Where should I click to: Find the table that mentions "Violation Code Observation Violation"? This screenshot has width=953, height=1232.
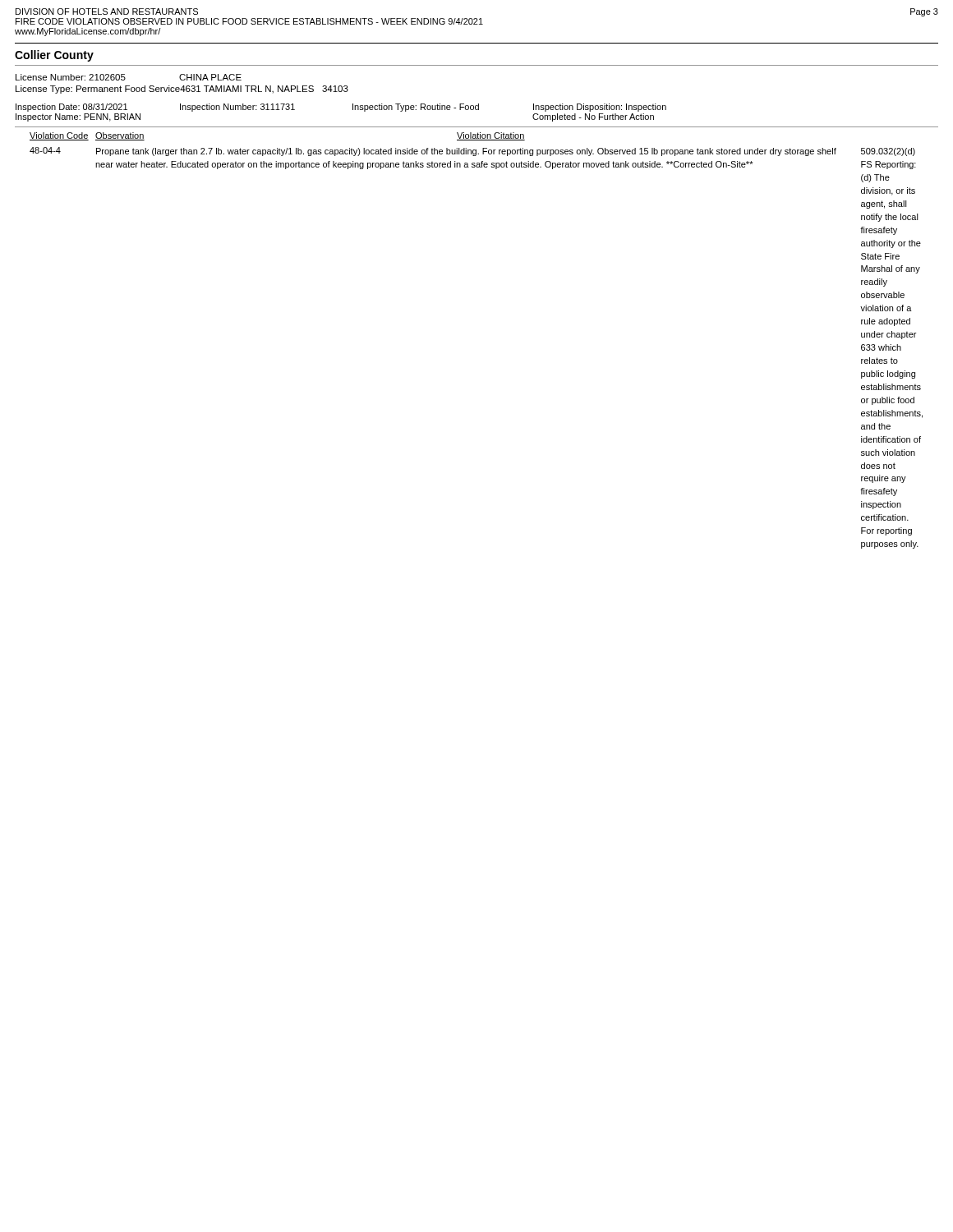pos(476,341)
